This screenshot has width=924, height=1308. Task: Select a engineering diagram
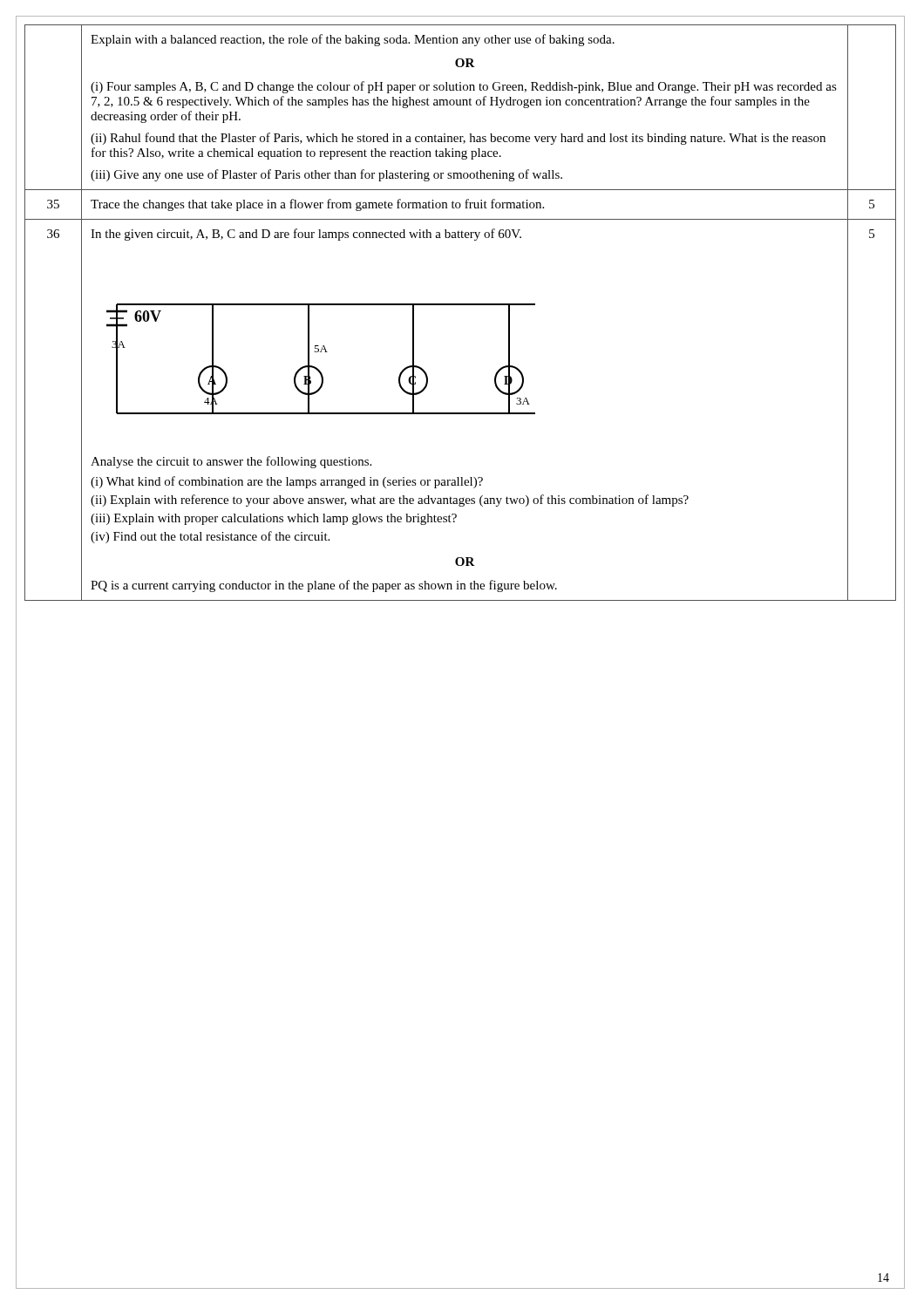pyautogui.click(x=465, y=348)
